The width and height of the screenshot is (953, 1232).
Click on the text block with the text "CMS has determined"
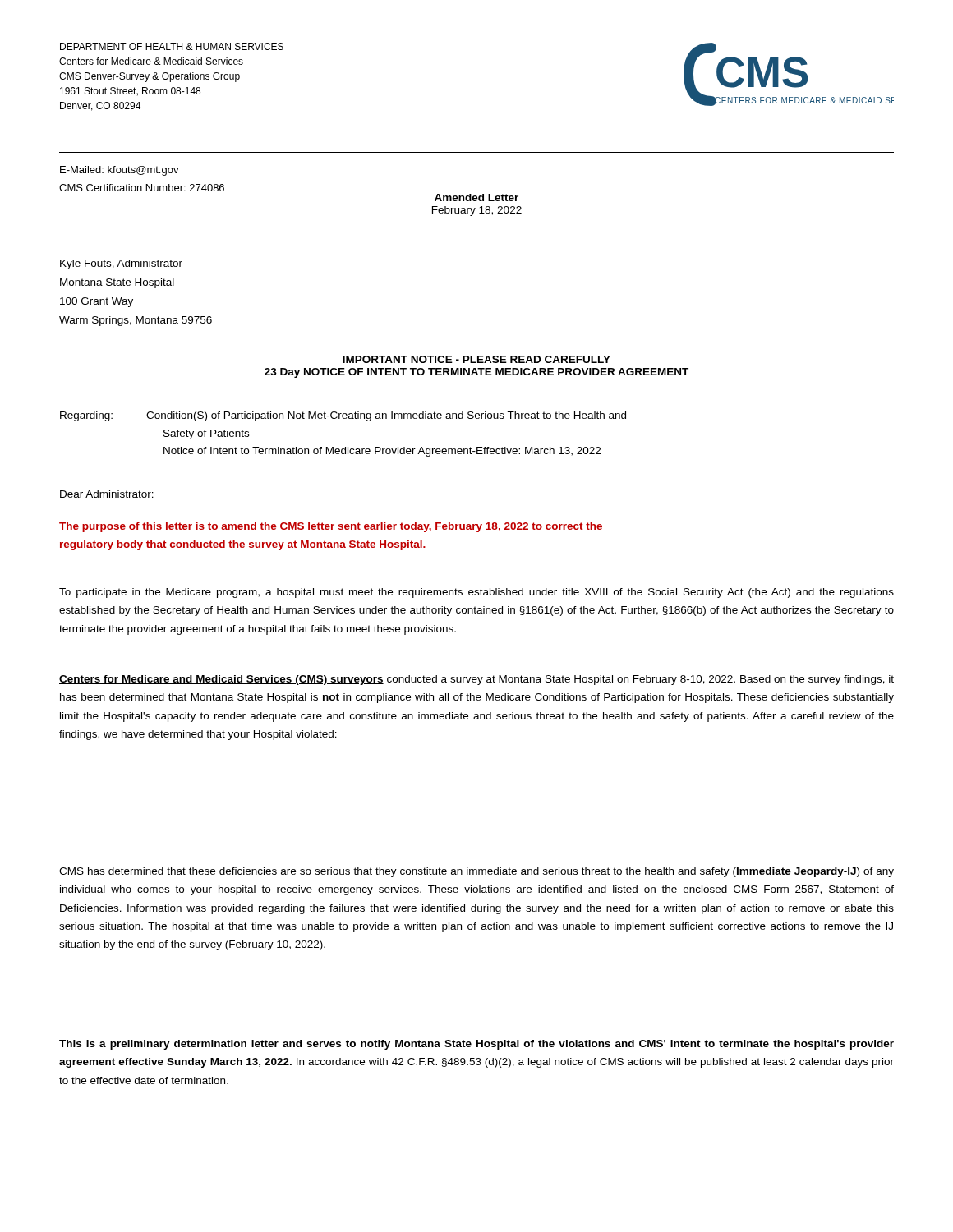(x=476, y=908)
